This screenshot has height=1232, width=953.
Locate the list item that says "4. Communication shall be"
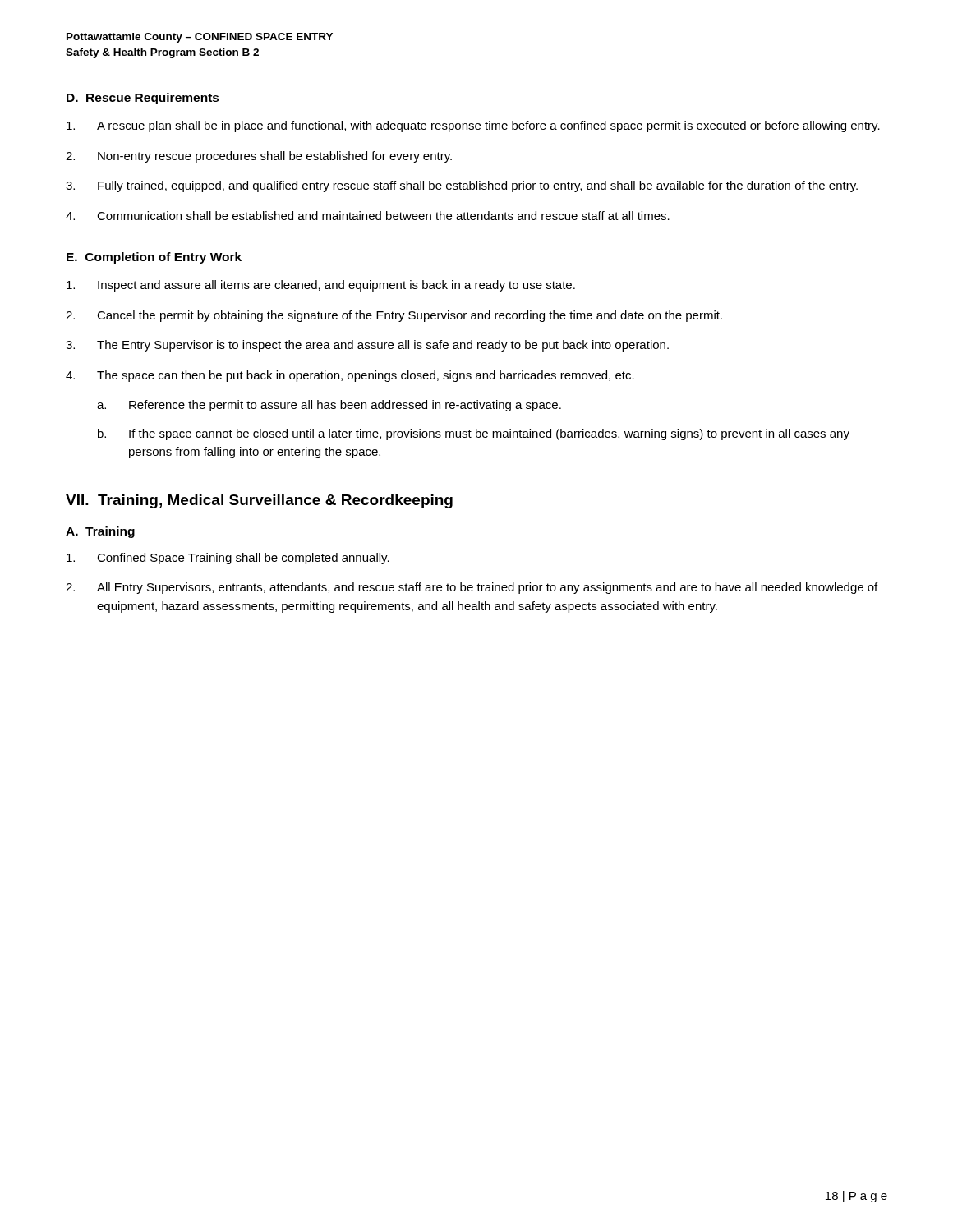point(476,216)
